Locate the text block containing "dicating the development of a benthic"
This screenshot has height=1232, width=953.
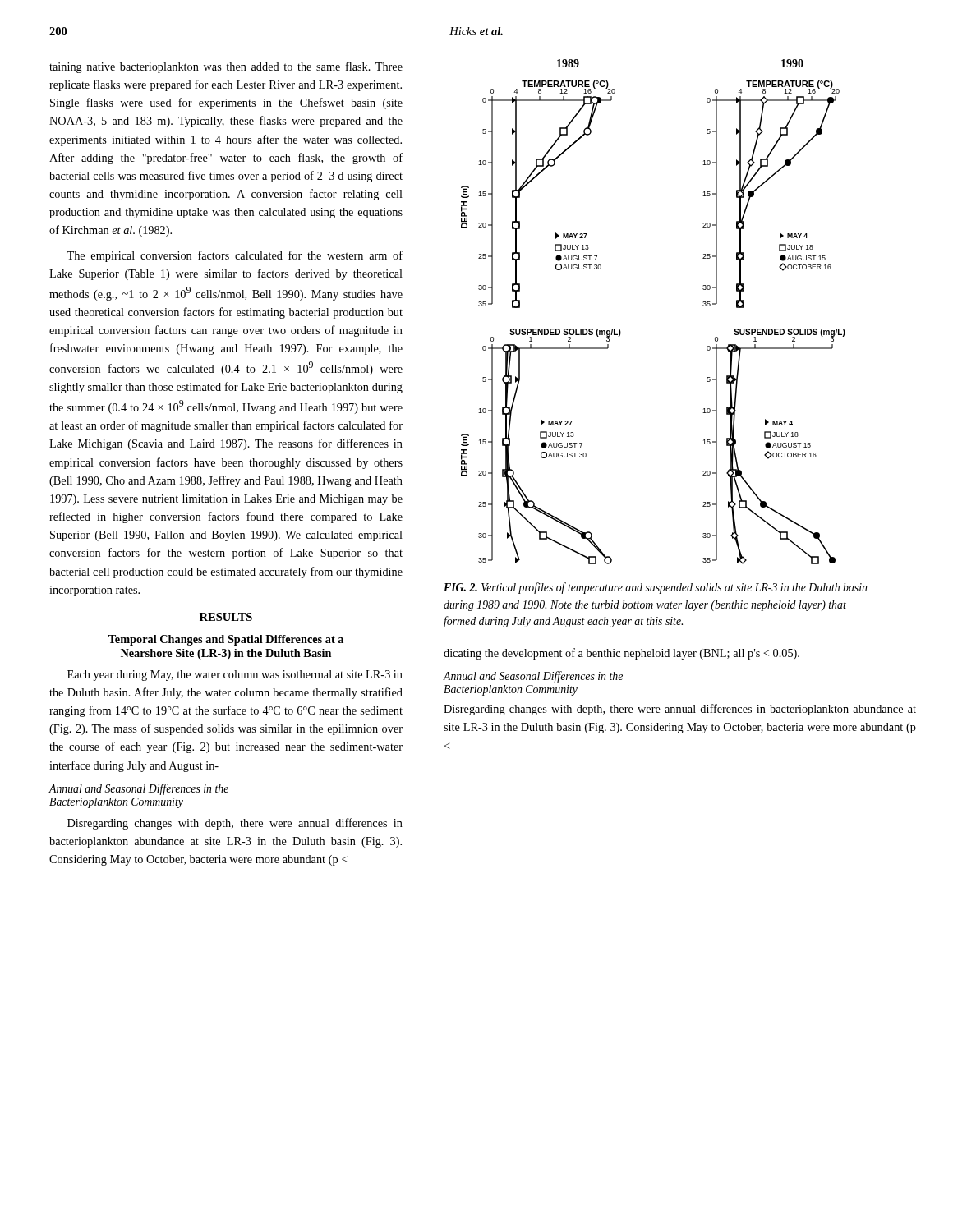point(680,653)
